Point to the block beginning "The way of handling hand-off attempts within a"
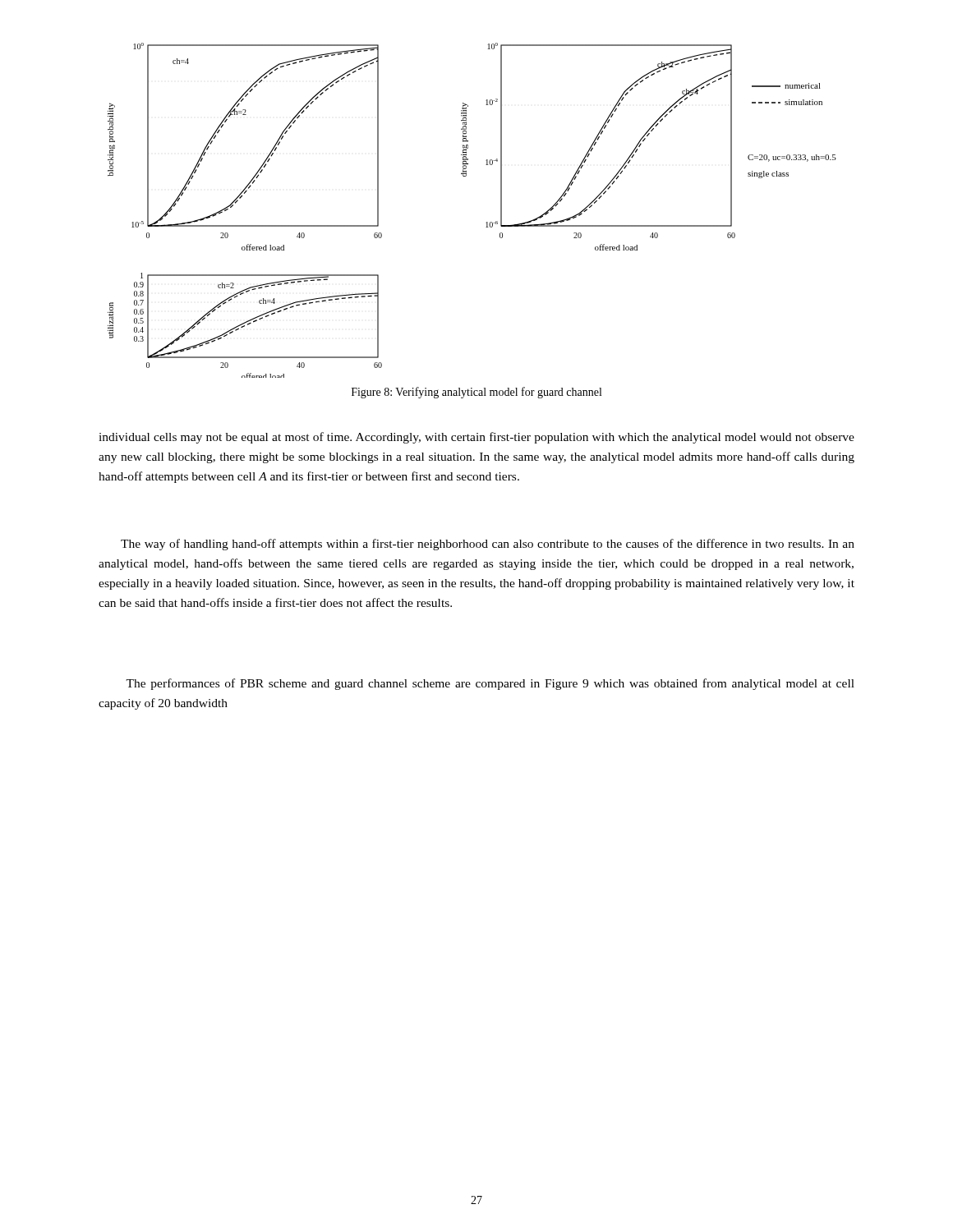The width and height of the screenshot is (953, 1232). (x=476, y=573)
